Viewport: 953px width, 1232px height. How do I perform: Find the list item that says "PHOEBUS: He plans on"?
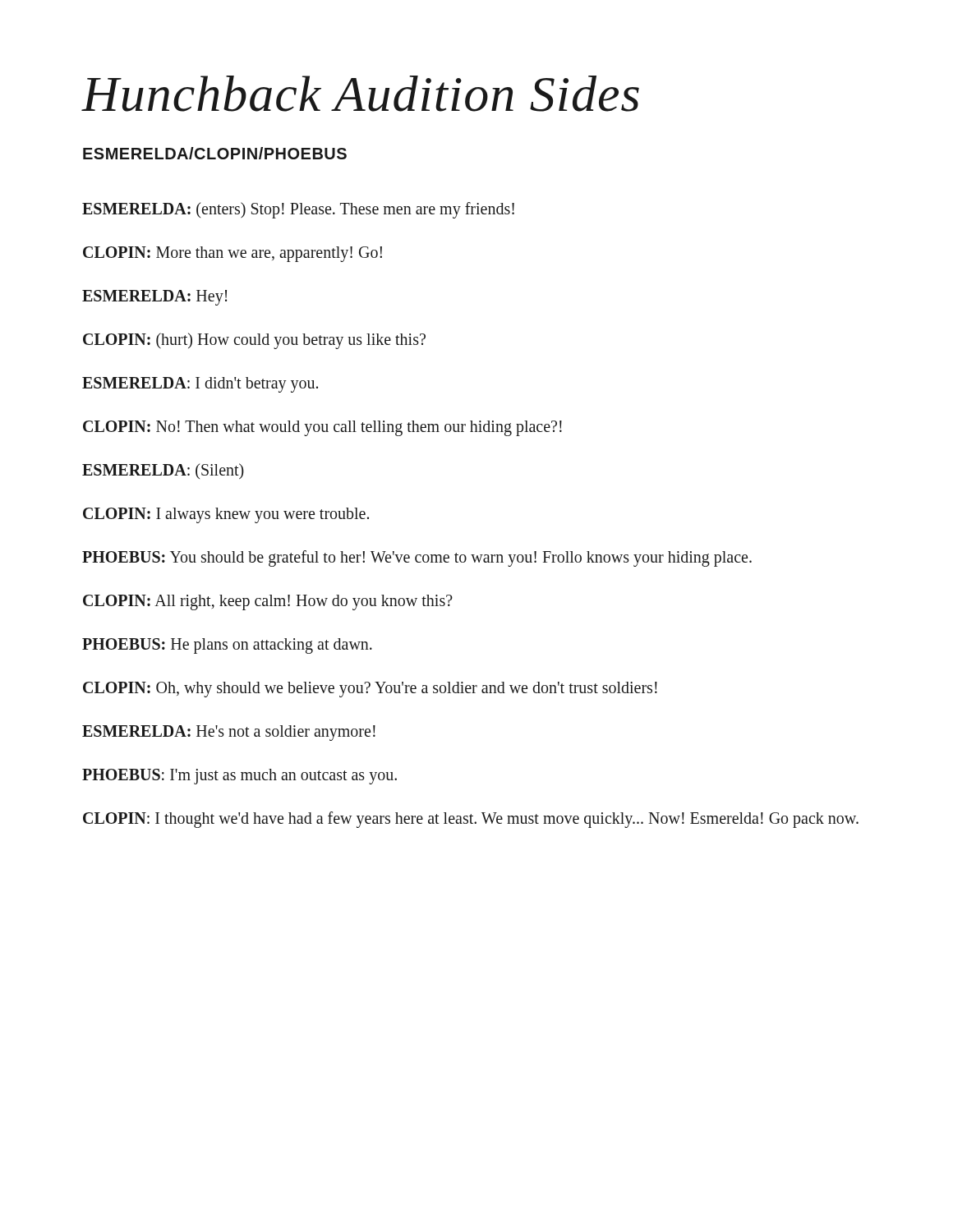227,644
